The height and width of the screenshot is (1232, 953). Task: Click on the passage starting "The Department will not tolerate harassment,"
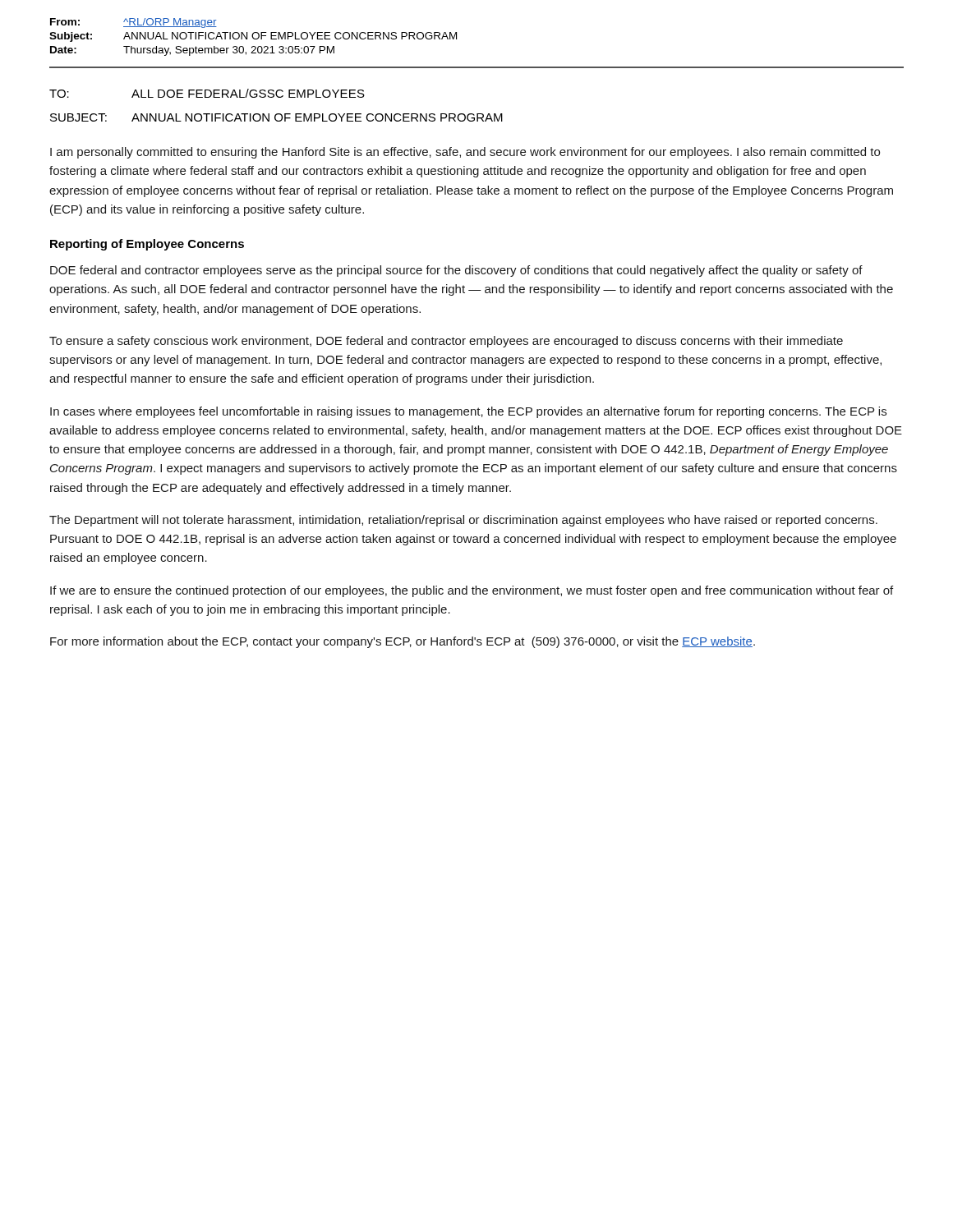click(473, 538)
